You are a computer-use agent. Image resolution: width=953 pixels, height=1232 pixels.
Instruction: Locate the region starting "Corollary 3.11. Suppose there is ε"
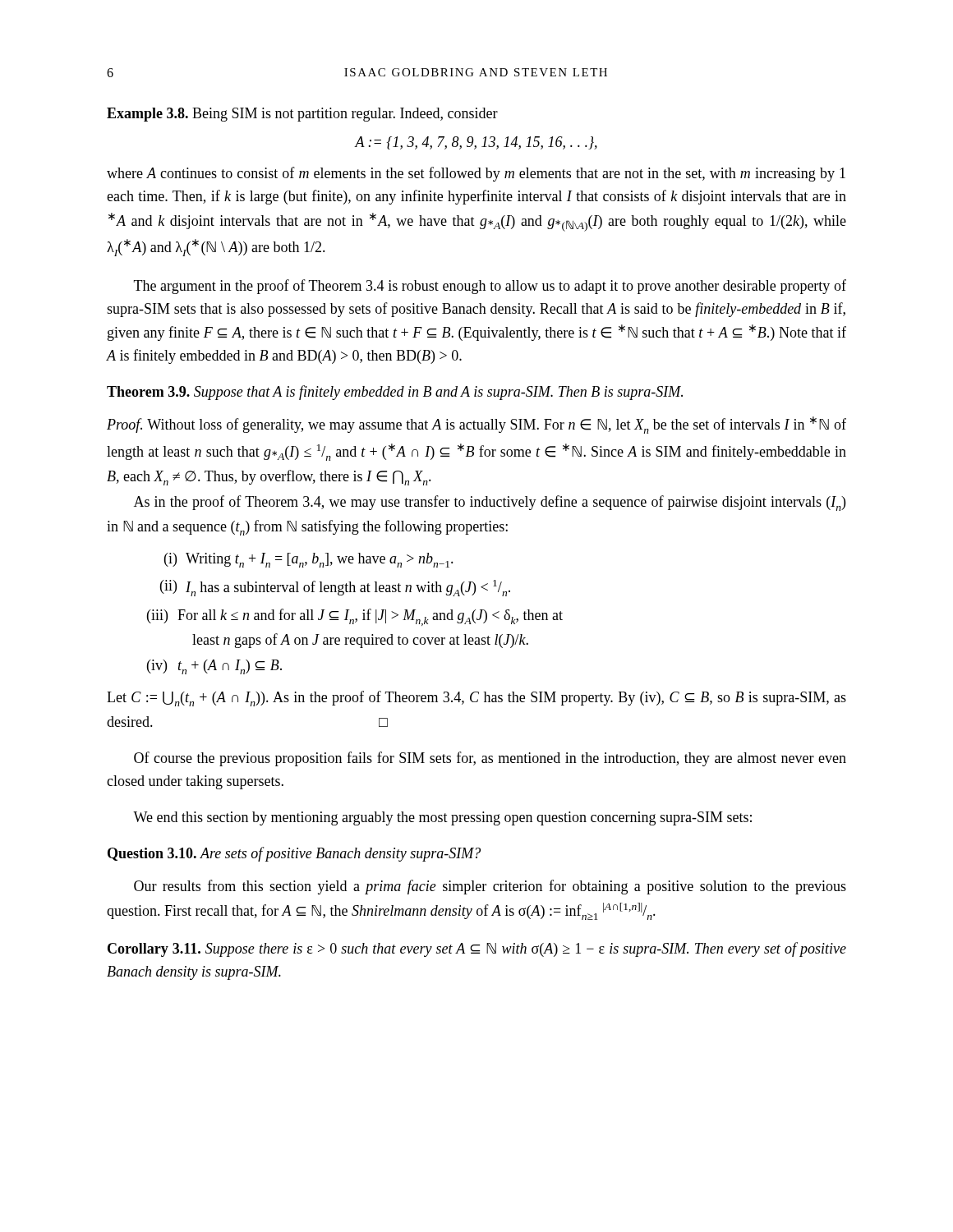pos(476,960)
